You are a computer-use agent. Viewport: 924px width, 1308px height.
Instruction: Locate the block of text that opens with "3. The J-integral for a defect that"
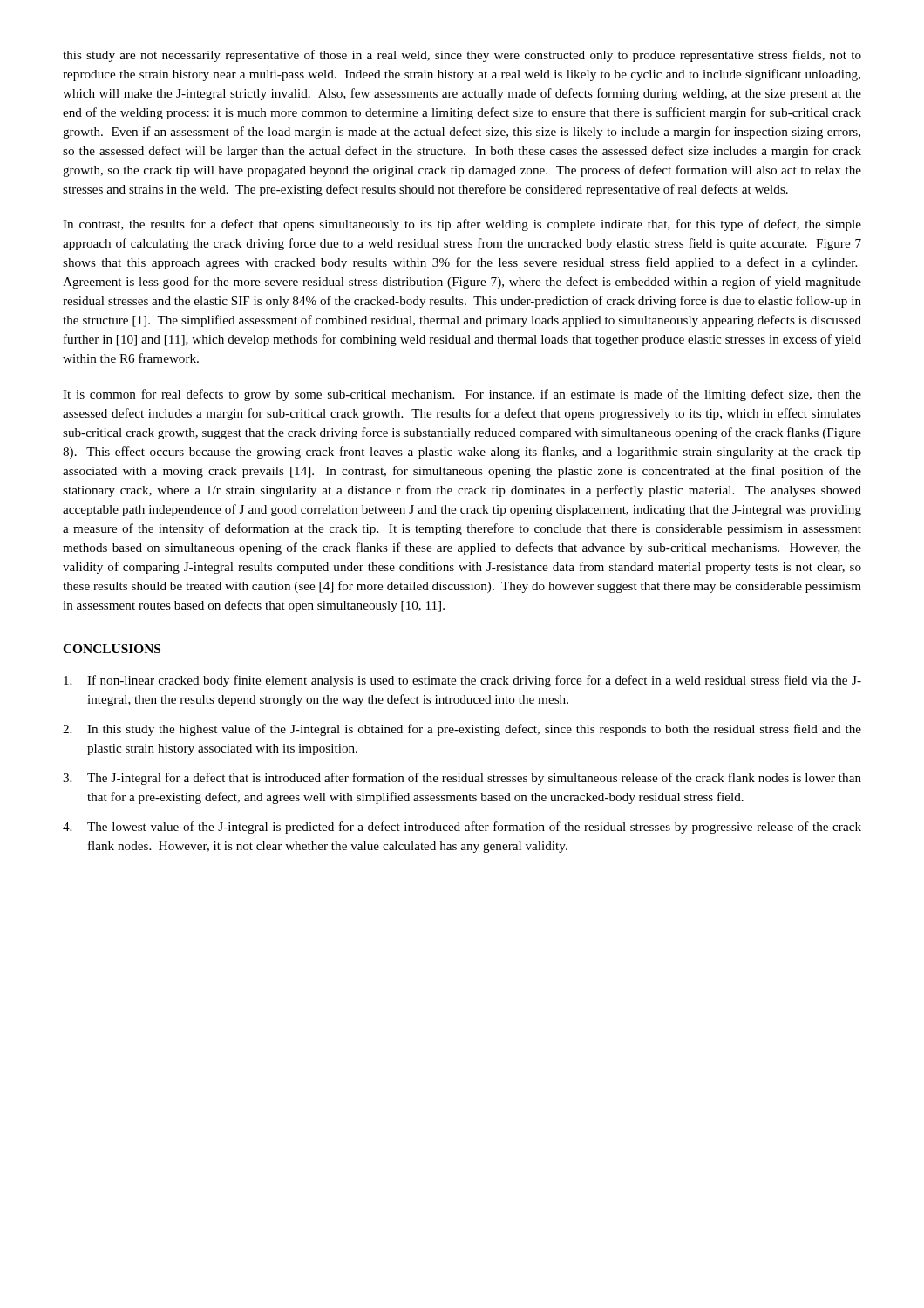pos(462,788)
